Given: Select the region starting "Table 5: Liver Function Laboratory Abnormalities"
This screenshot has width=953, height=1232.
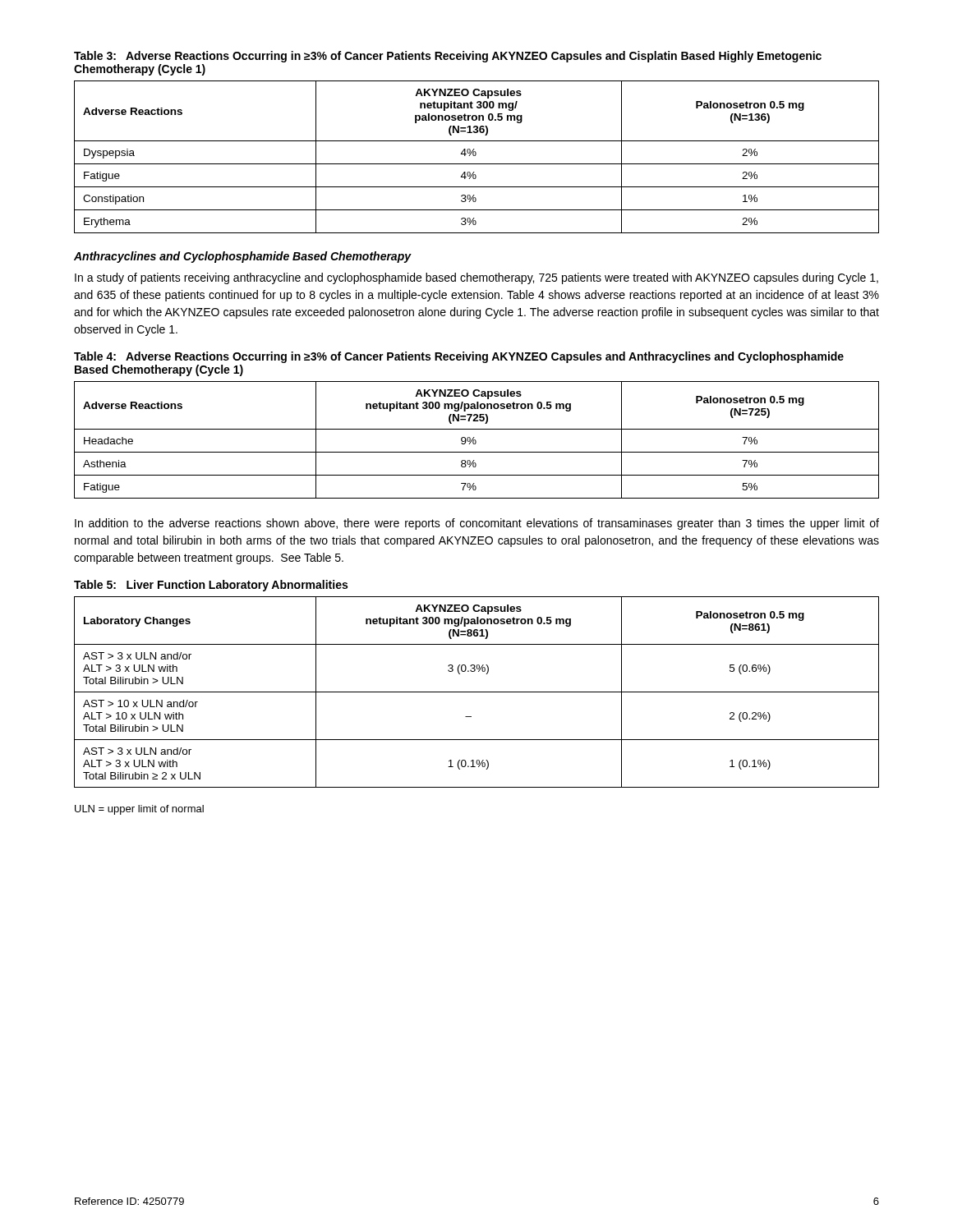Looking at the screenshot, I should coord(211,585).
